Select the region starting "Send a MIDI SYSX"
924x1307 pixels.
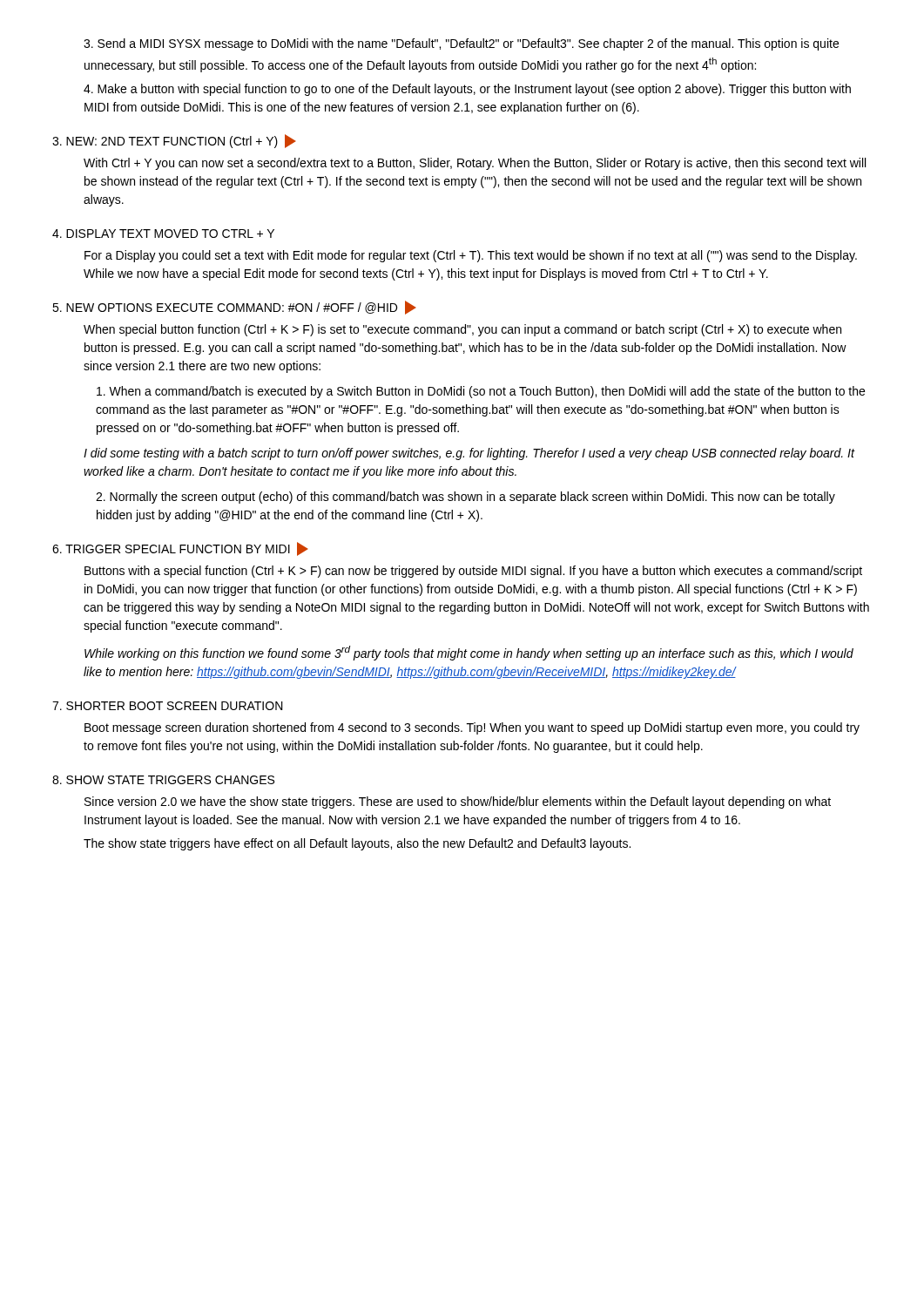pos(461,54)
